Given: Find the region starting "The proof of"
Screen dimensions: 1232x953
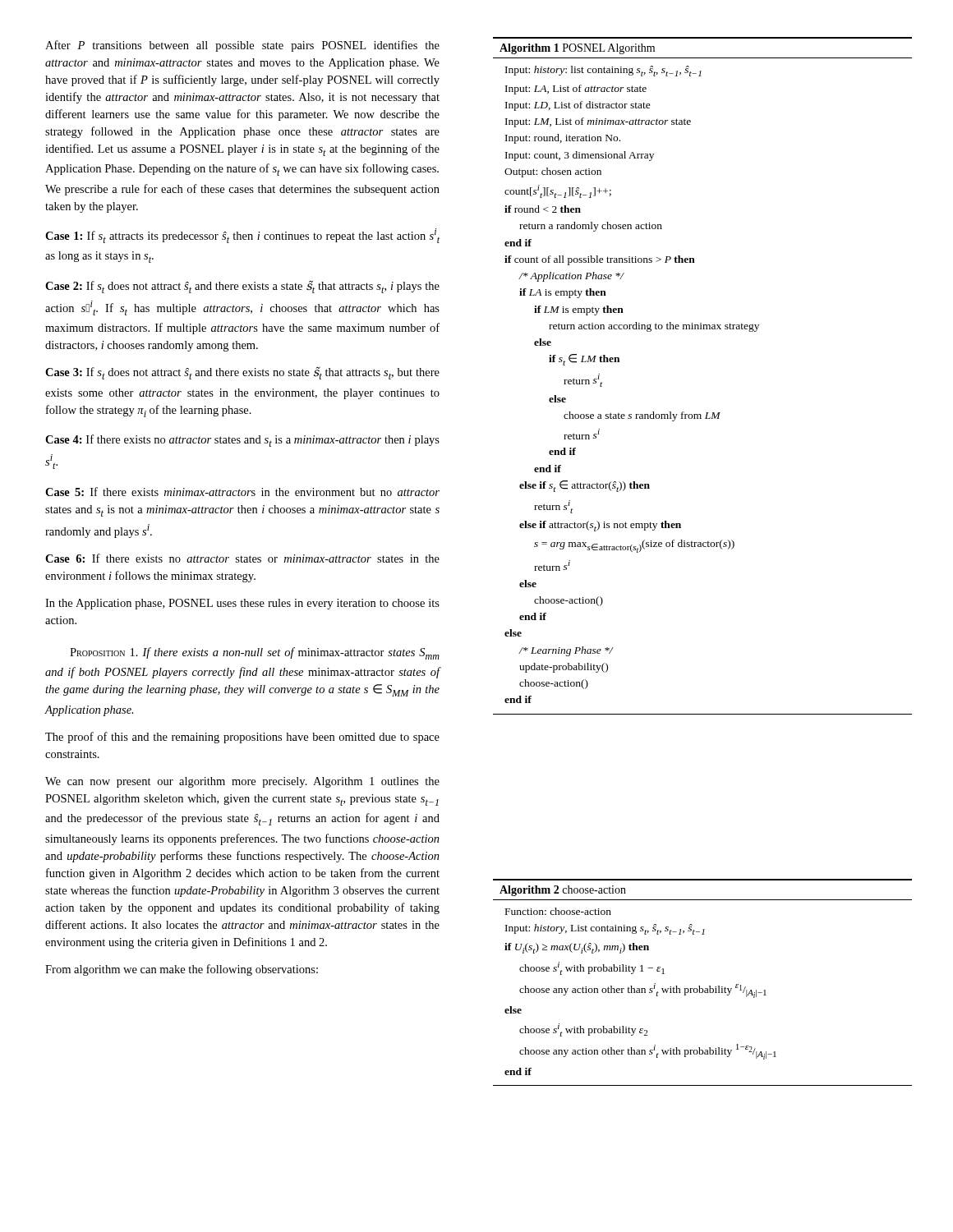Looking at the screenshot, I should click(x=242, y=745).
